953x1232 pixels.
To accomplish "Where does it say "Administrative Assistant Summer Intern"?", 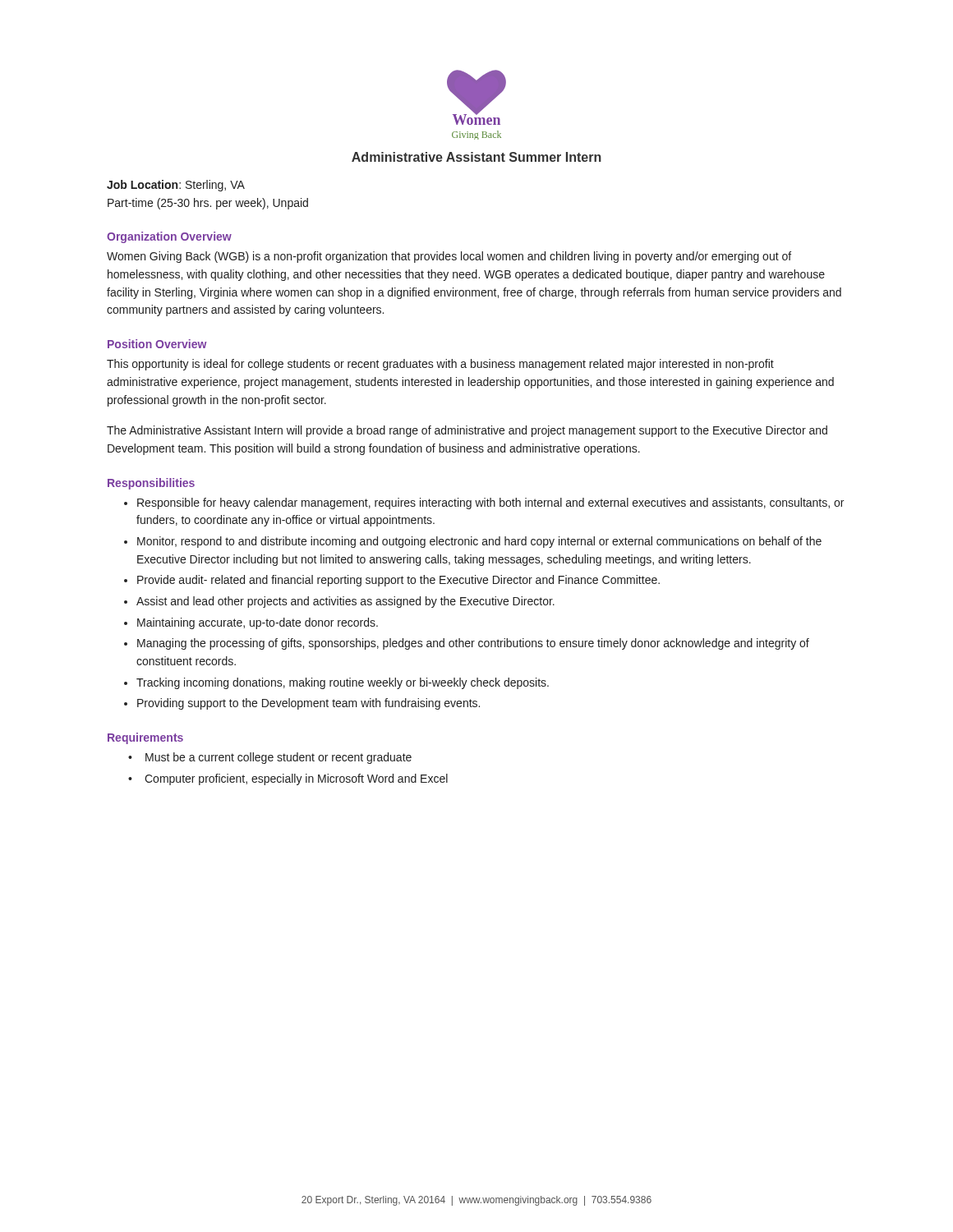I will pyautogui.click(x=476, y=157).
